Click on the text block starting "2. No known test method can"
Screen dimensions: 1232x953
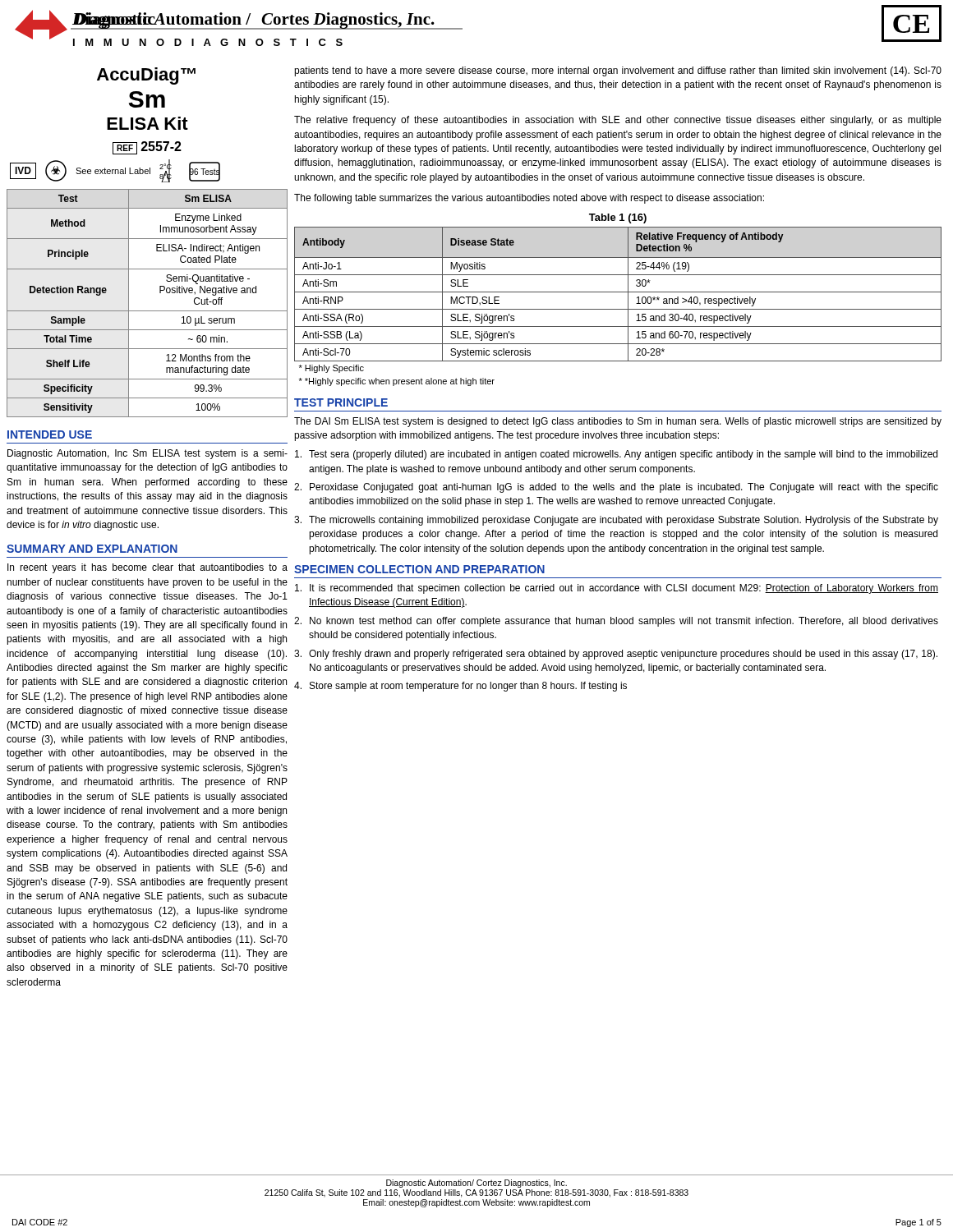click(x=616, y=628)
